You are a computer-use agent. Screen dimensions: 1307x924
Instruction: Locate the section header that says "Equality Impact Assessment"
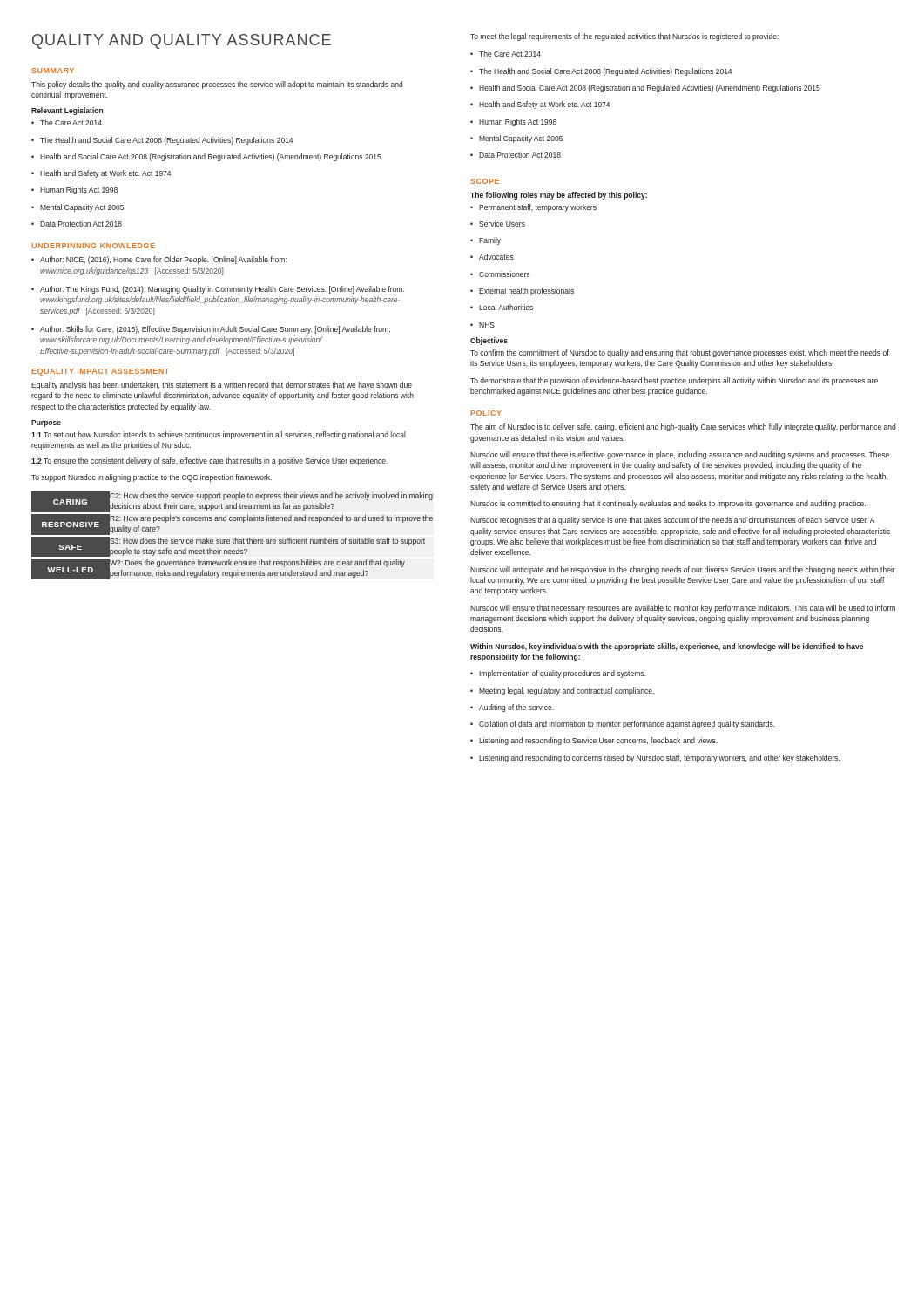233,371
